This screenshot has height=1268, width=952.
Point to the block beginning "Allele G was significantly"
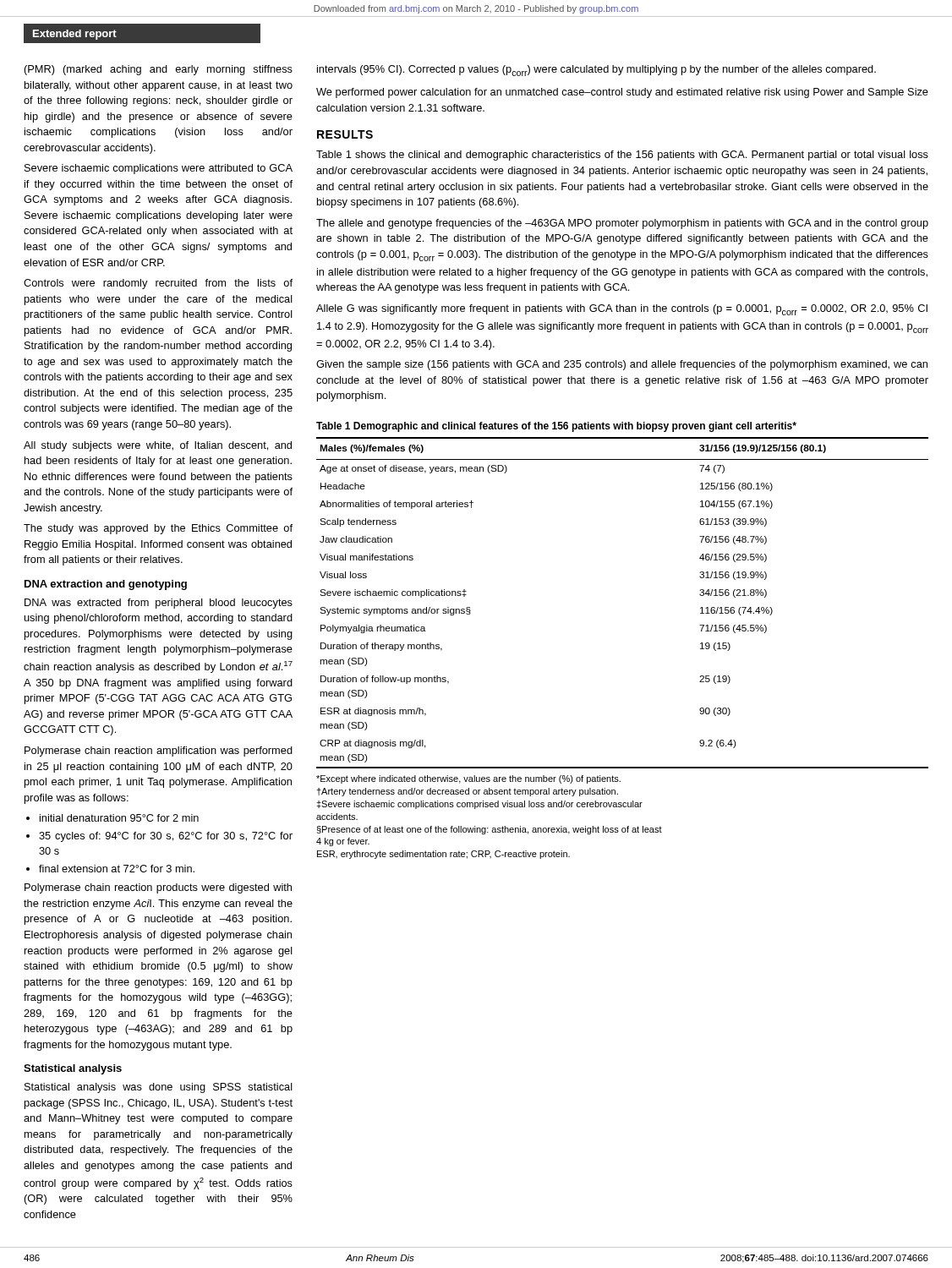(x=622, y=326)
